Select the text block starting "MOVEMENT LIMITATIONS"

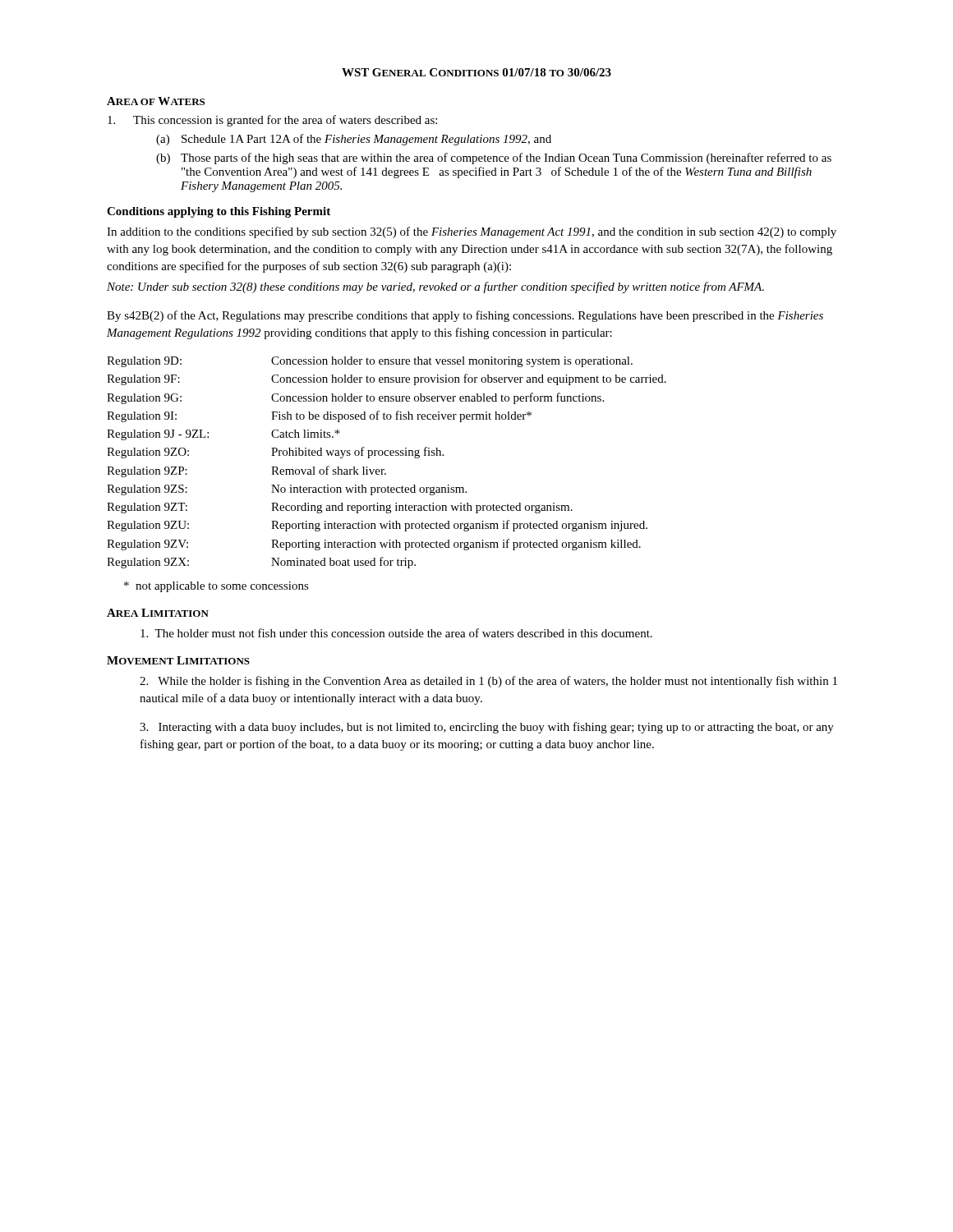click(x=178, y=660)
